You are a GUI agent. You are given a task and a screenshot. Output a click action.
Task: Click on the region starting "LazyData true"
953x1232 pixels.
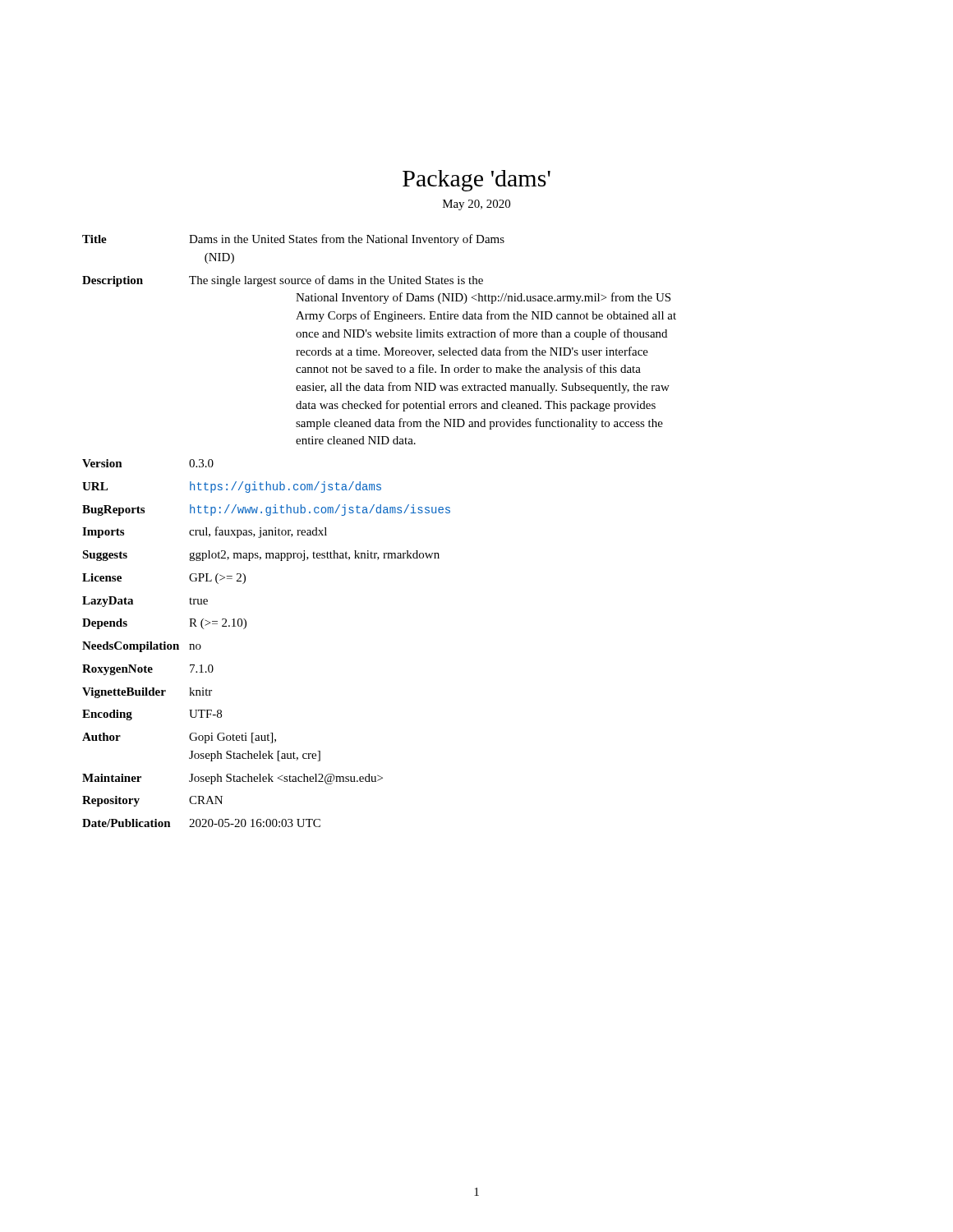99,602
